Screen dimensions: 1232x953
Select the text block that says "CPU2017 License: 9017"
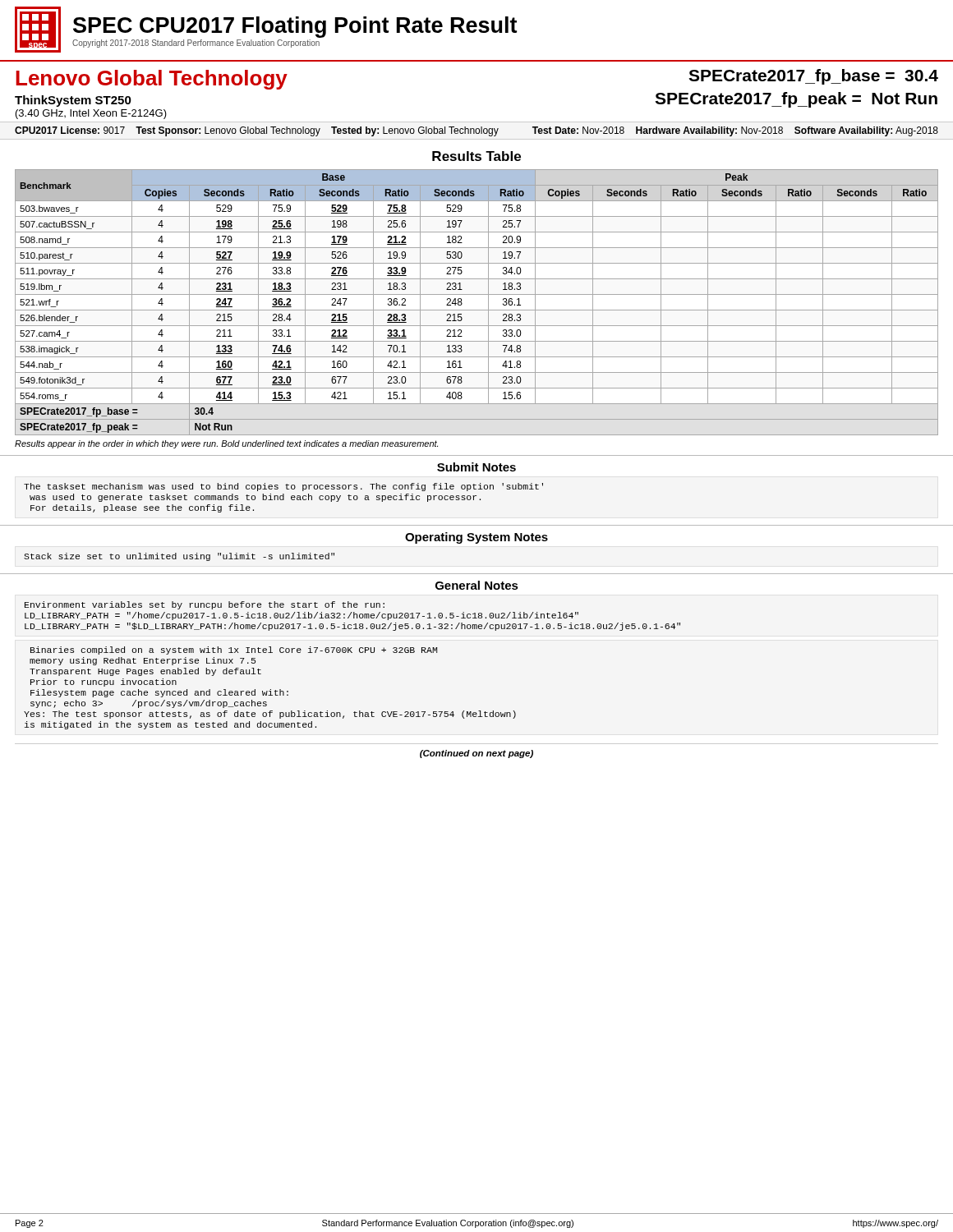[x=476, y=131]
